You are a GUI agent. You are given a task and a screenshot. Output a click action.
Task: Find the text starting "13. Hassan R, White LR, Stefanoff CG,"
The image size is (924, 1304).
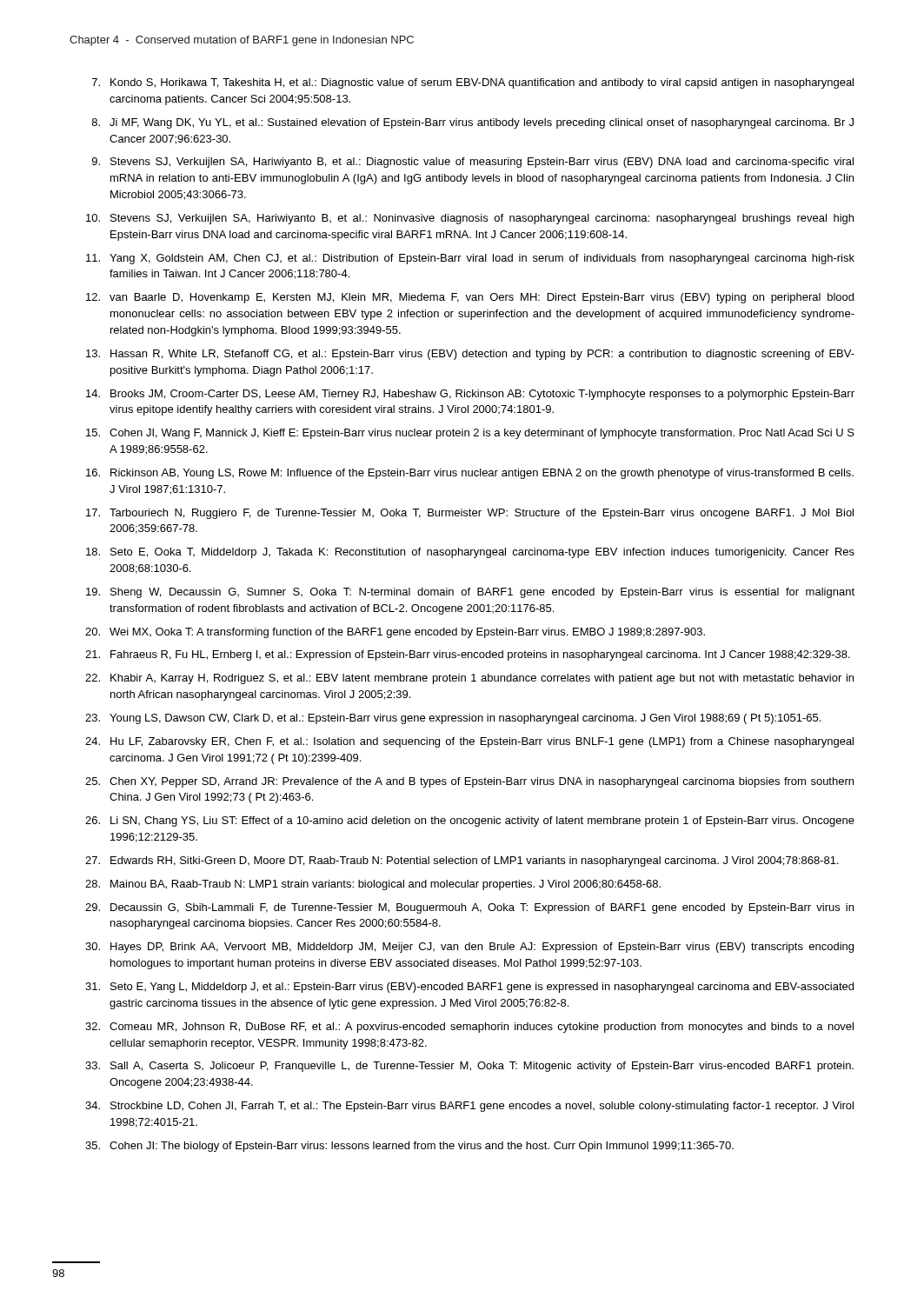(462, 362)
